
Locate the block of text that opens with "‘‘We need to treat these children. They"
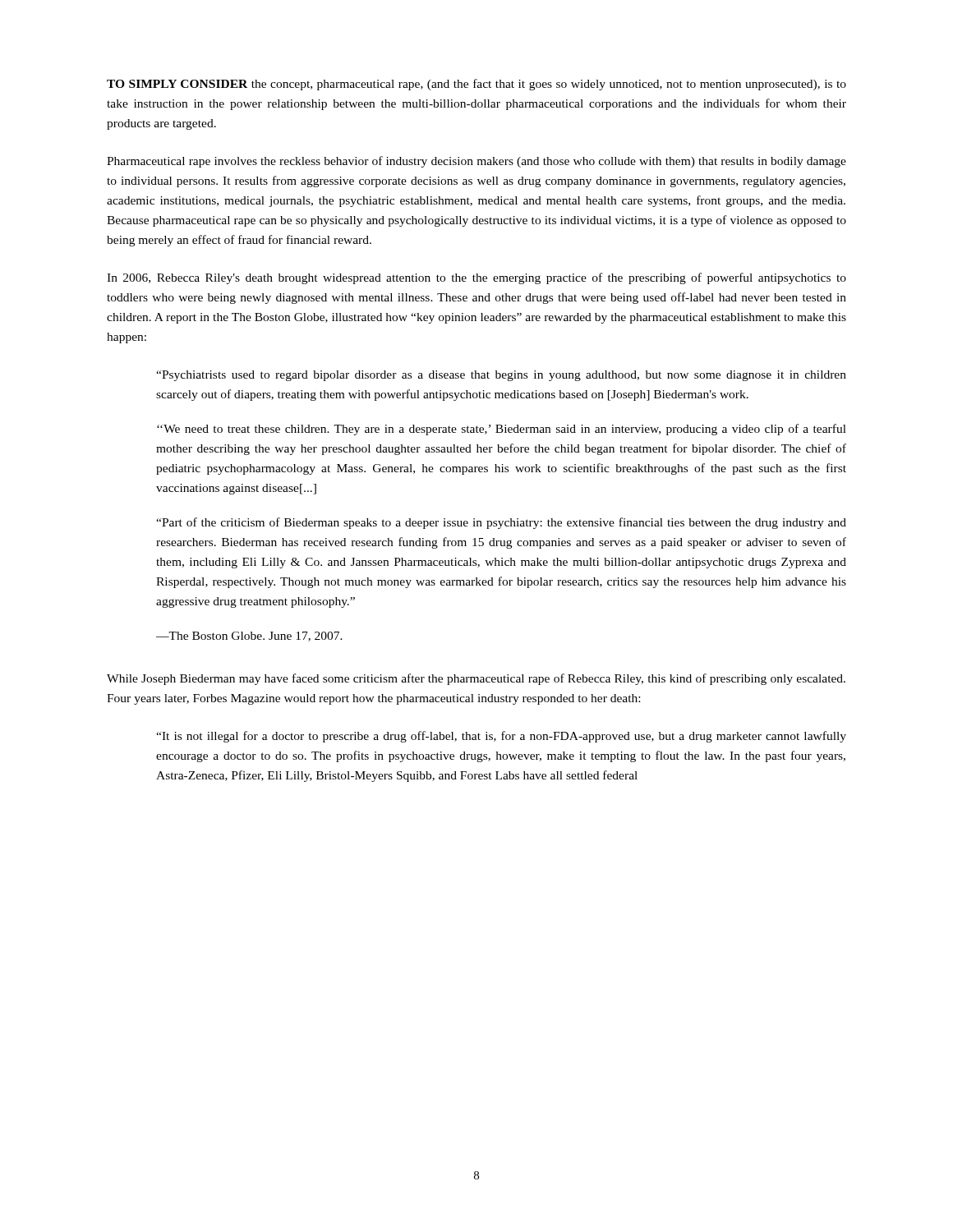coord(501,458)
